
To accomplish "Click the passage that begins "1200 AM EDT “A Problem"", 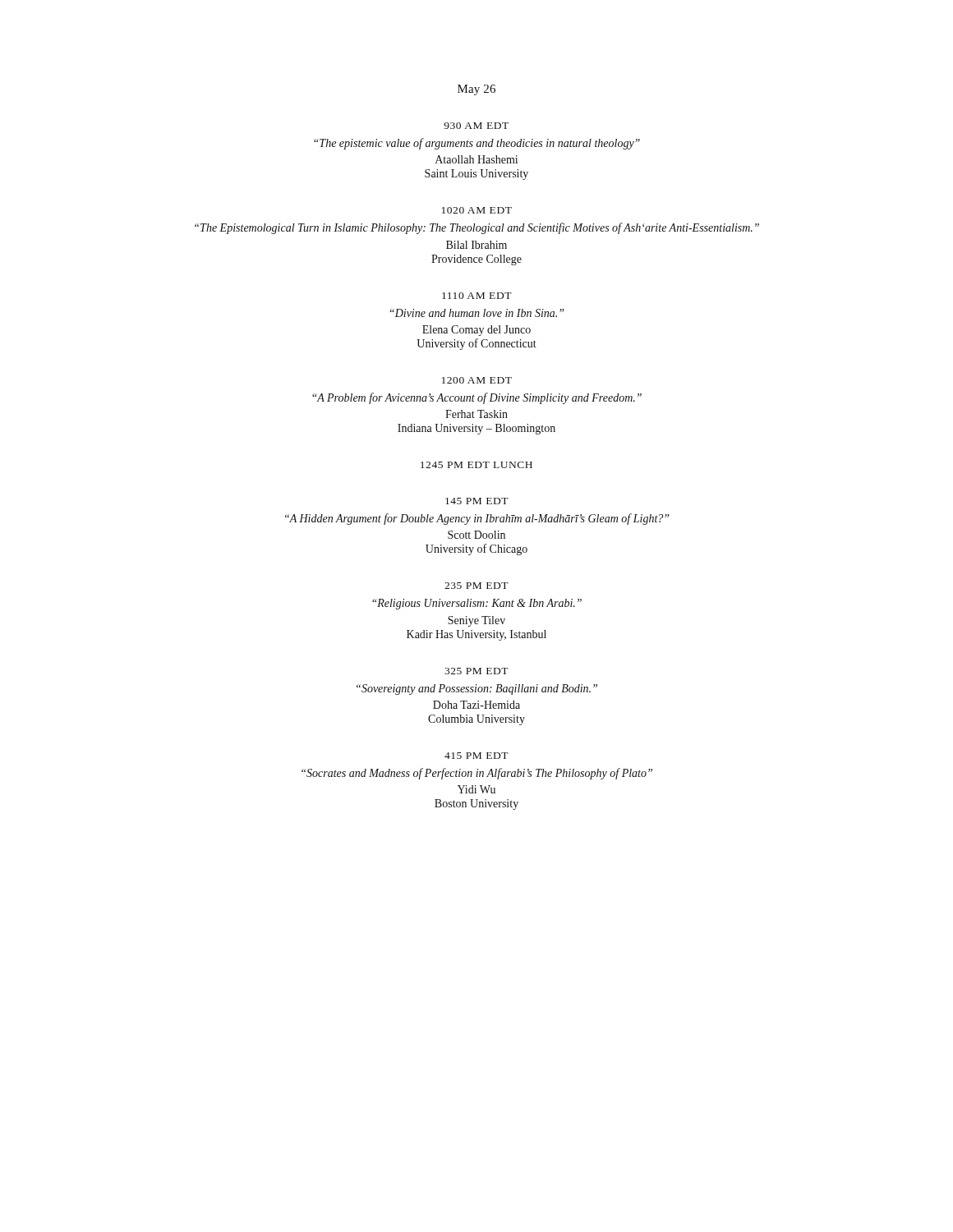I will coord(476,405).
